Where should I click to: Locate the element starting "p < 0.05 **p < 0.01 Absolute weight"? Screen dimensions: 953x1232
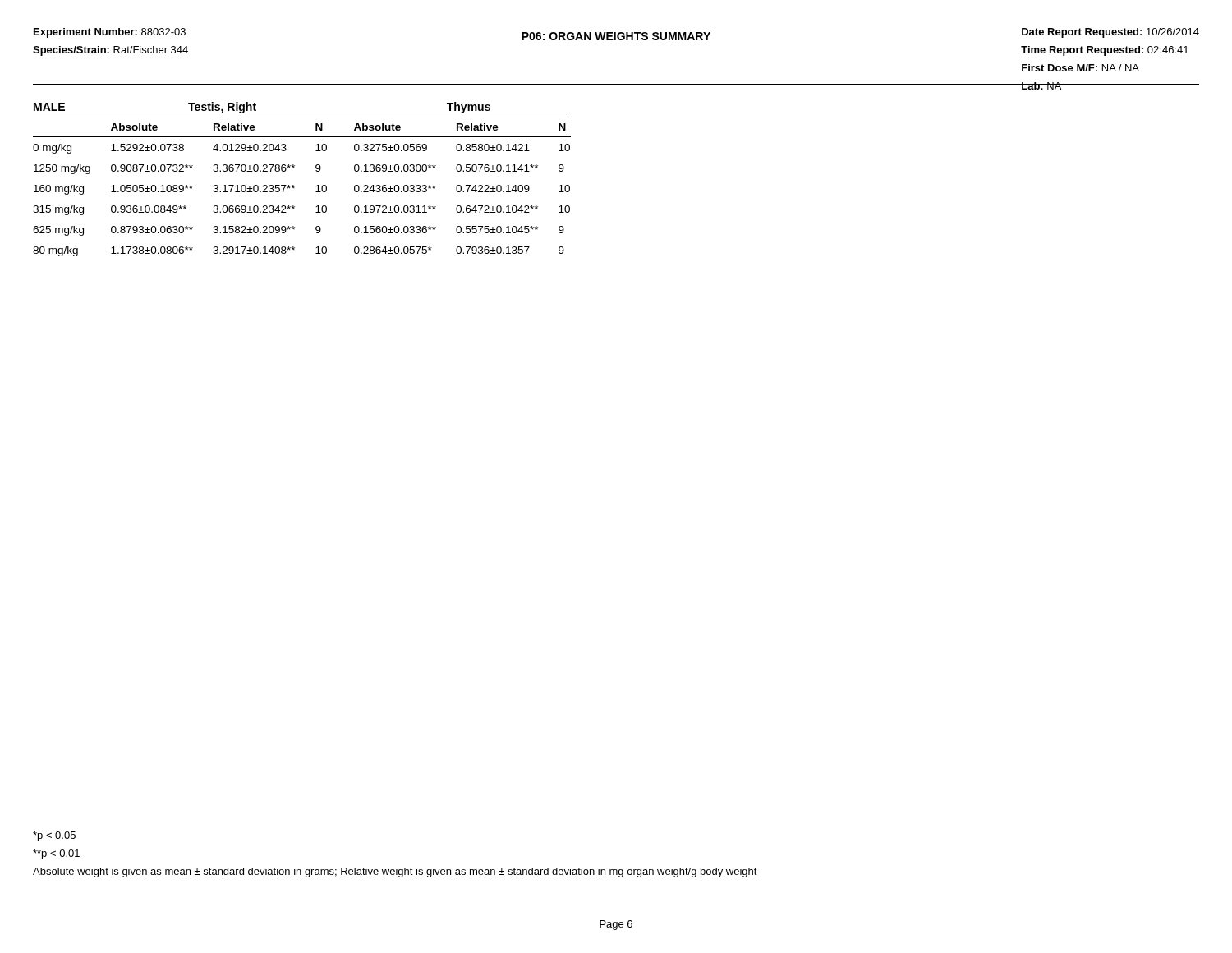[54, 836]
